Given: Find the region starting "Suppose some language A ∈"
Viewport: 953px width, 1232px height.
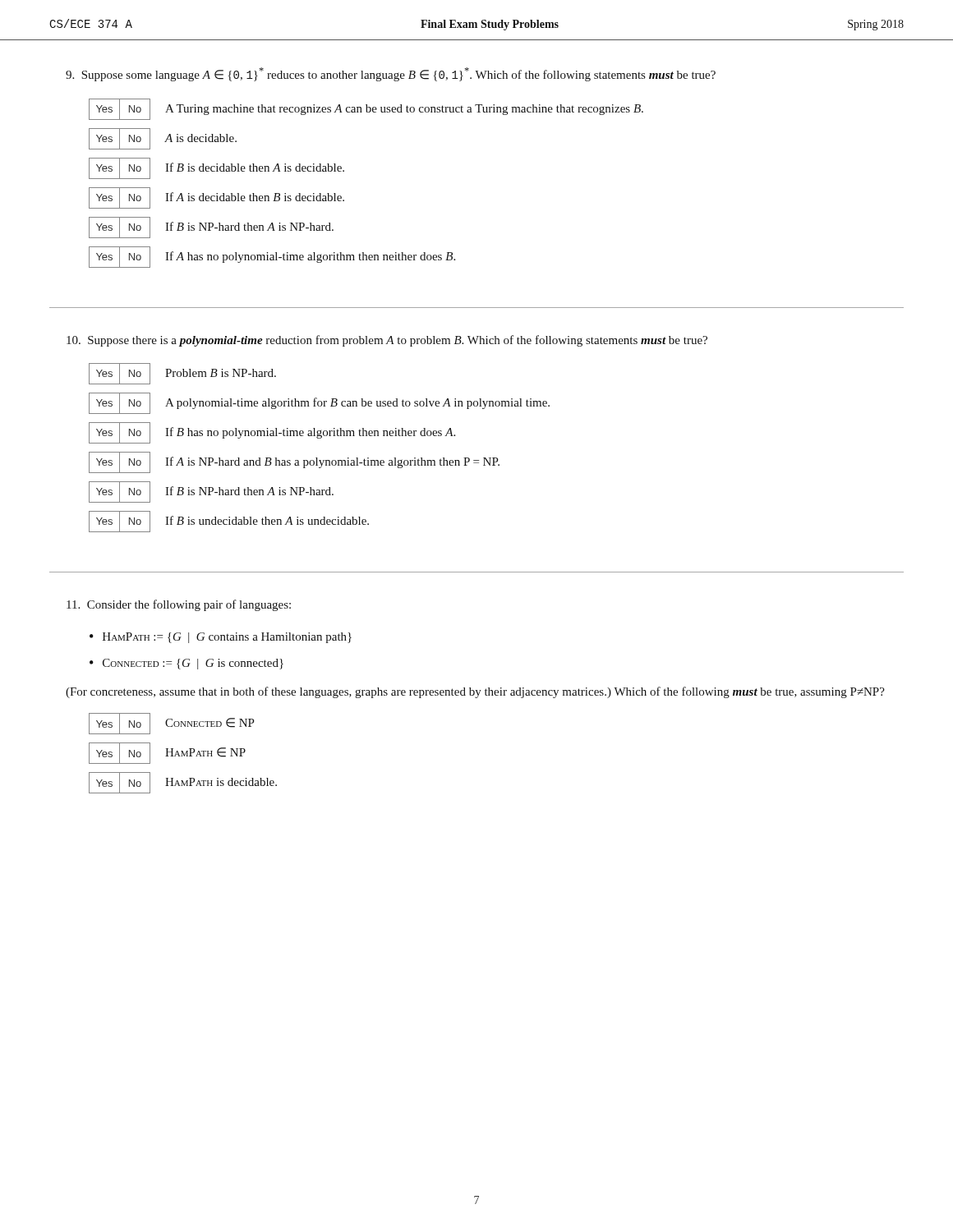Looking at the screenshot, I should click(391, 74).
